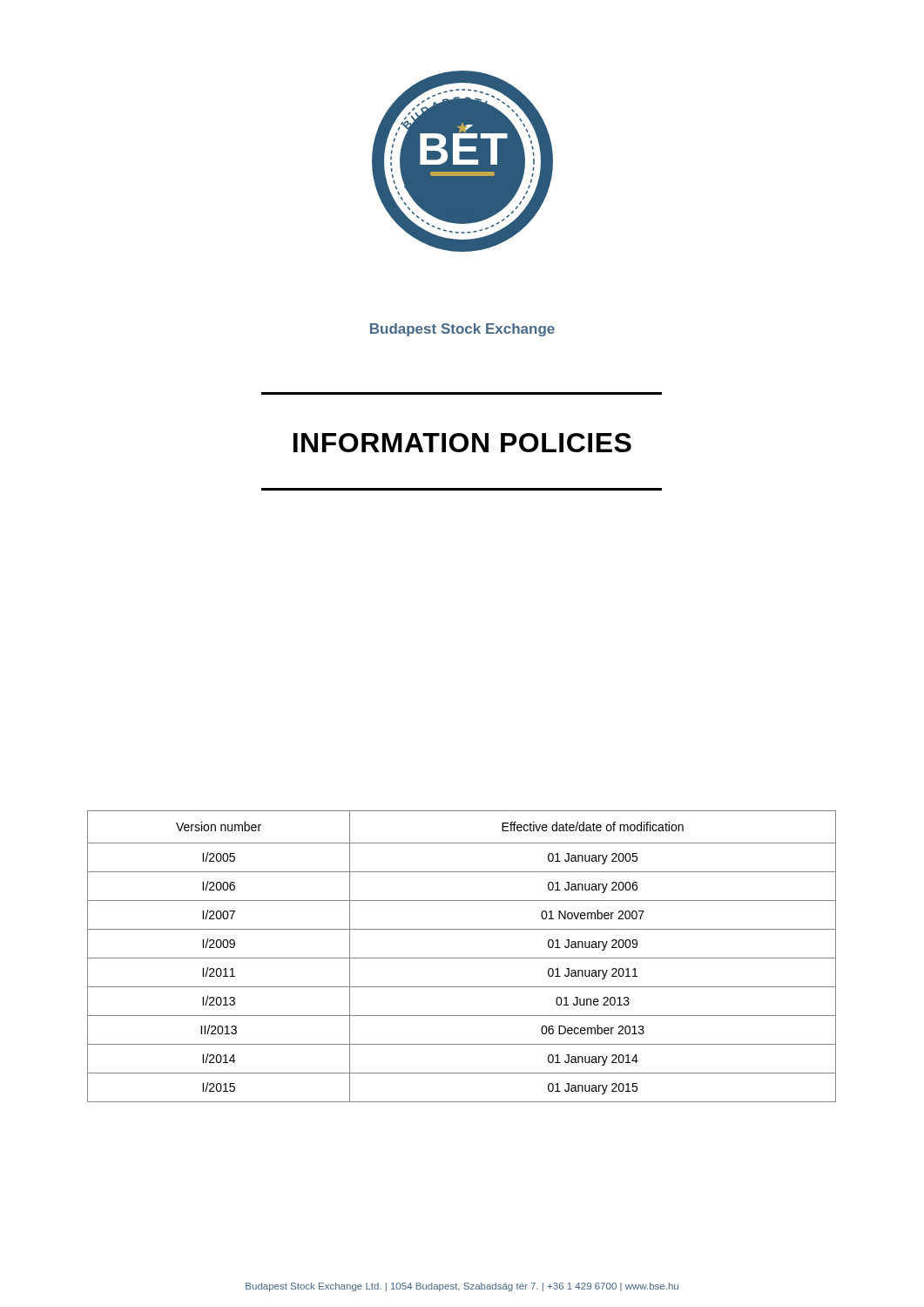
Task: Click on the table containing "06 December 2013"
Action: 462,956
